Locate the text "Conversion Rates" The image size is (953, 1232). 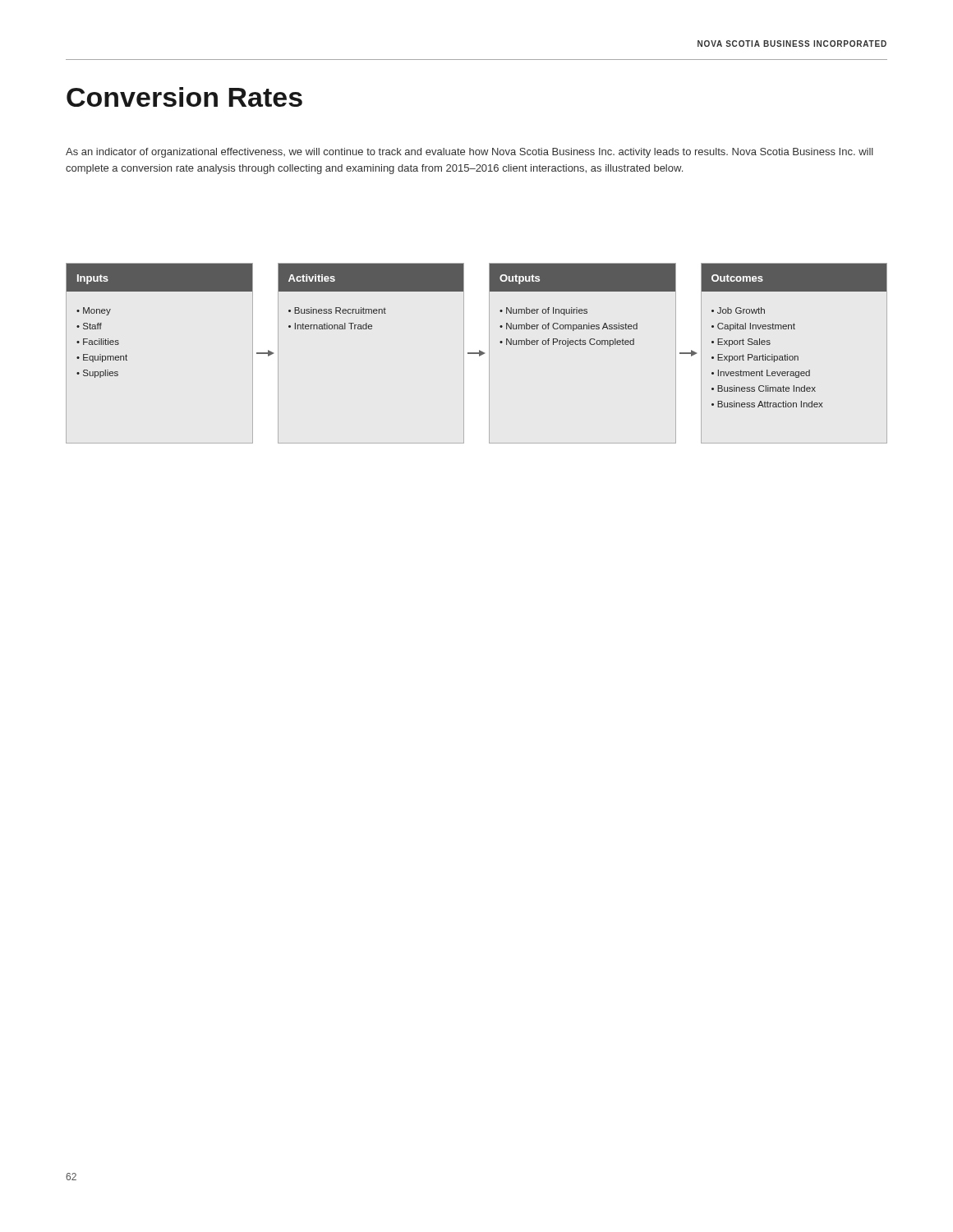[x=185, y=98]
